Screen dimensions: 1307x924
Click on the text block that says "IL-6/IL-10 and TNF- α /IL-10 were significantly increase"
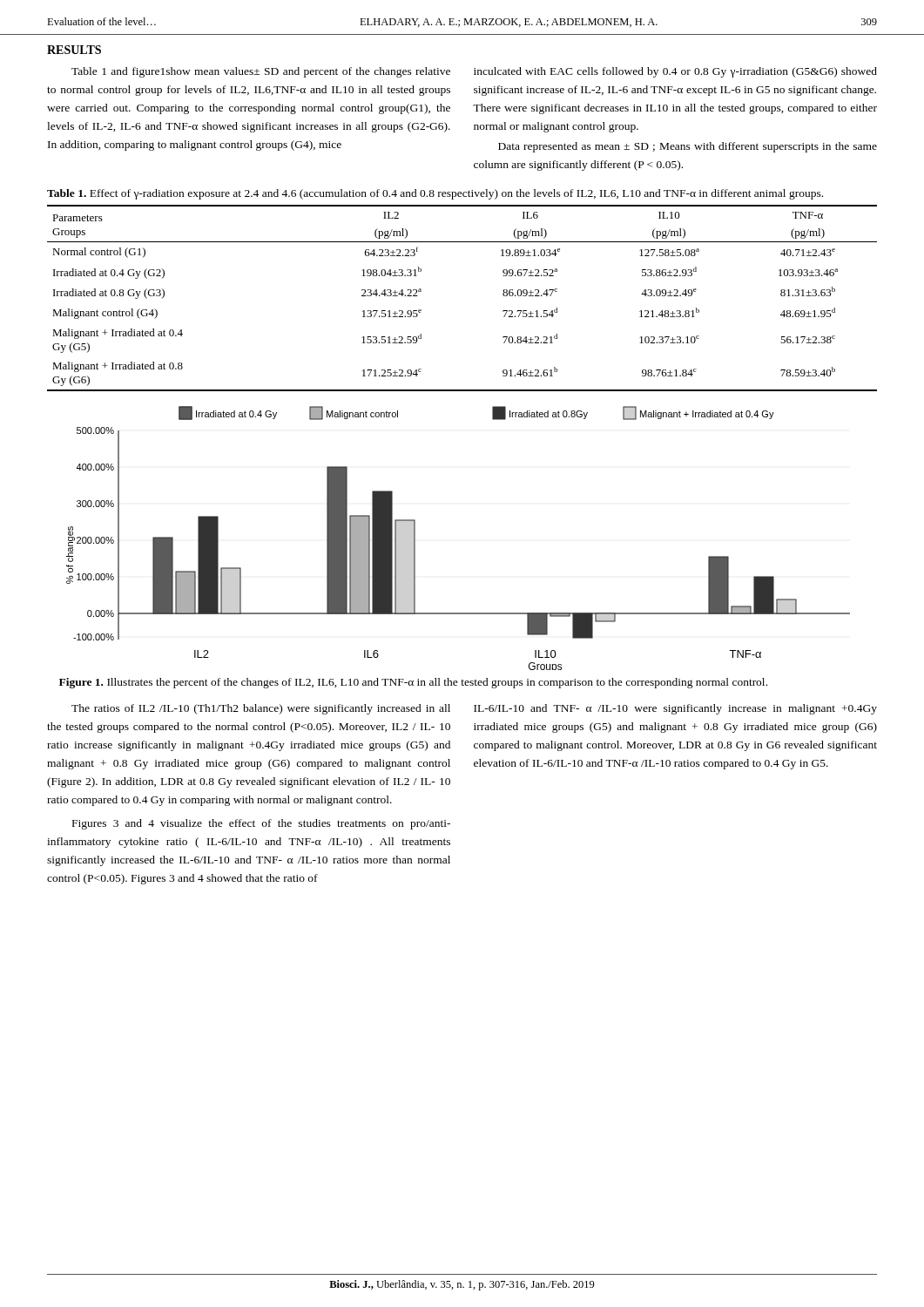pos(675,736)
